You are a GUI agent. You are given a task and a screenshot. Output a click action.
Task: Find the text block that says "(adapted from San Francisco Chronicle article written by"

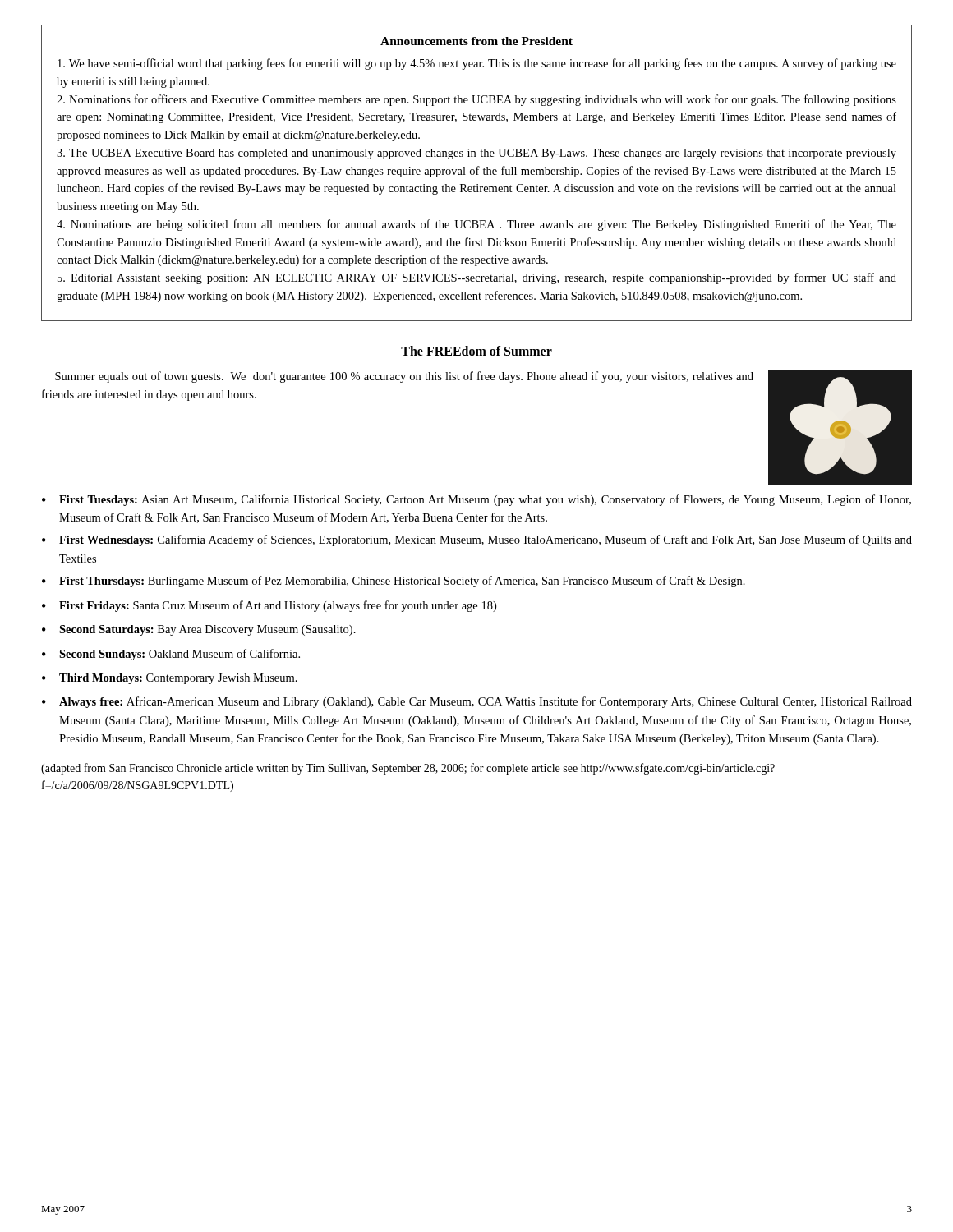(408, 777)
